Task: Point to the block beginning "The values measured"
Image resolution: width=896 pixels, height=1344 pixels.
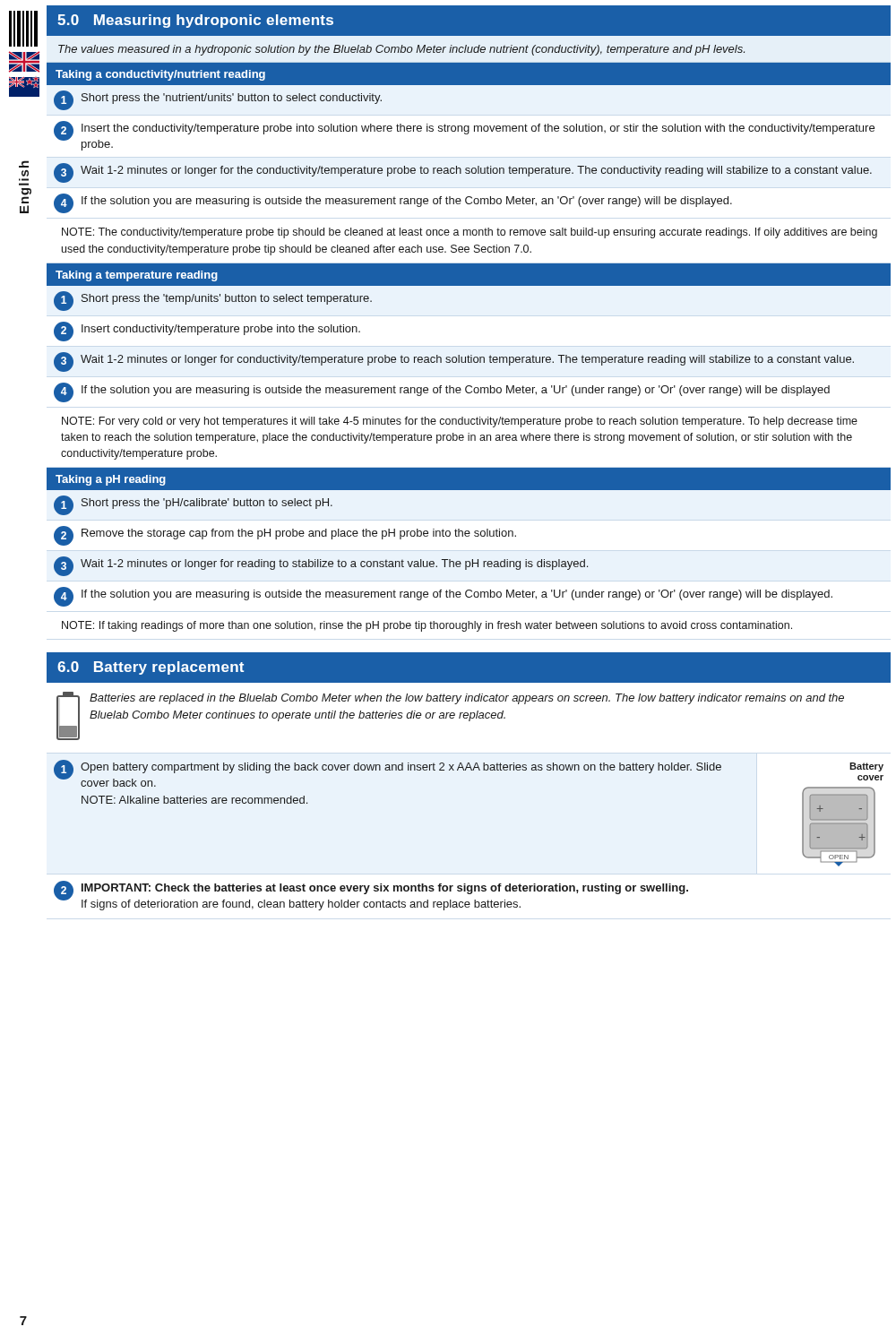Action: point(402,49)
